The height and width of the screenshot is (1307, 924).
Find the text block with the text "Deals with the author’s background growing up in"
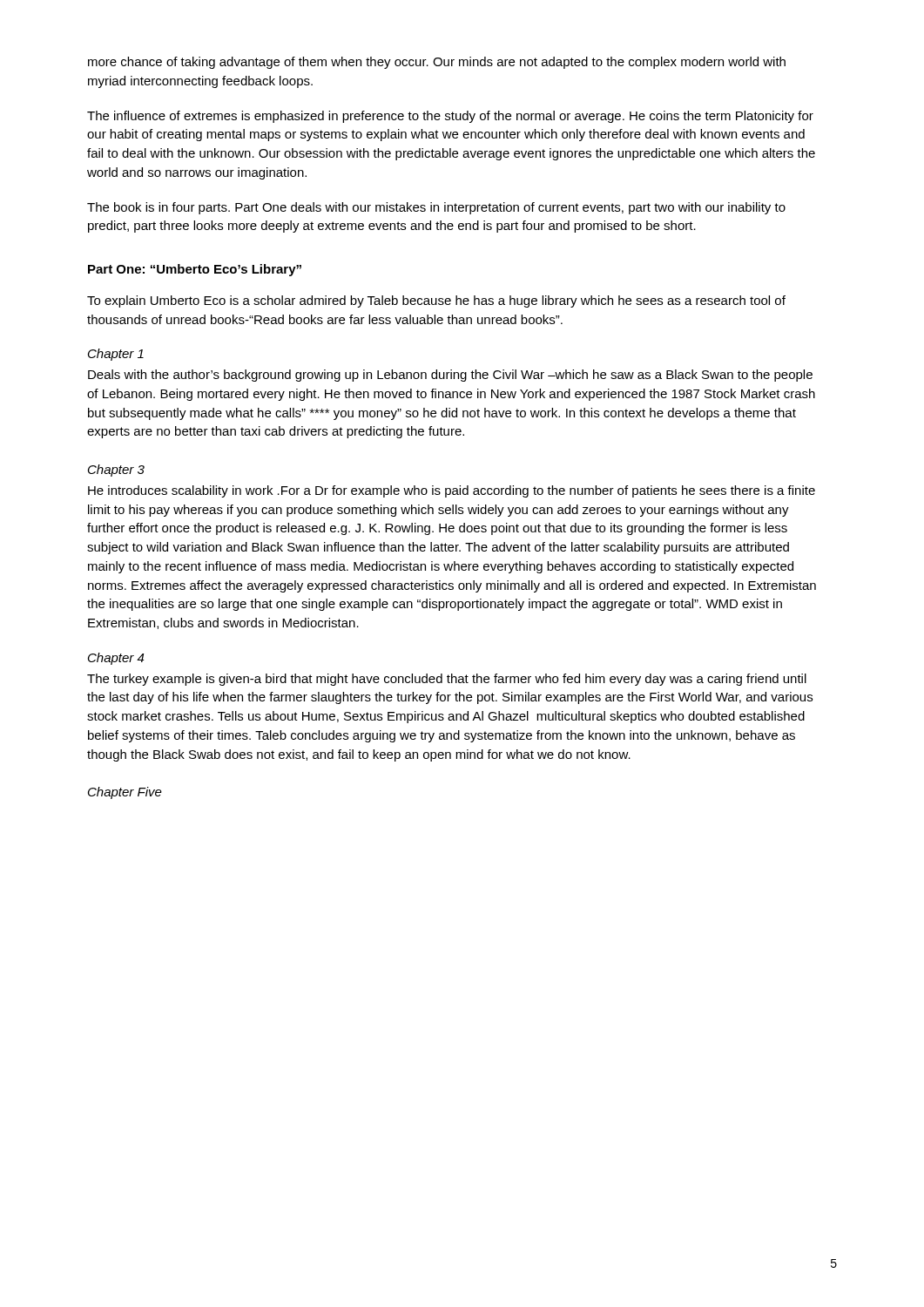tap(451, 403)
